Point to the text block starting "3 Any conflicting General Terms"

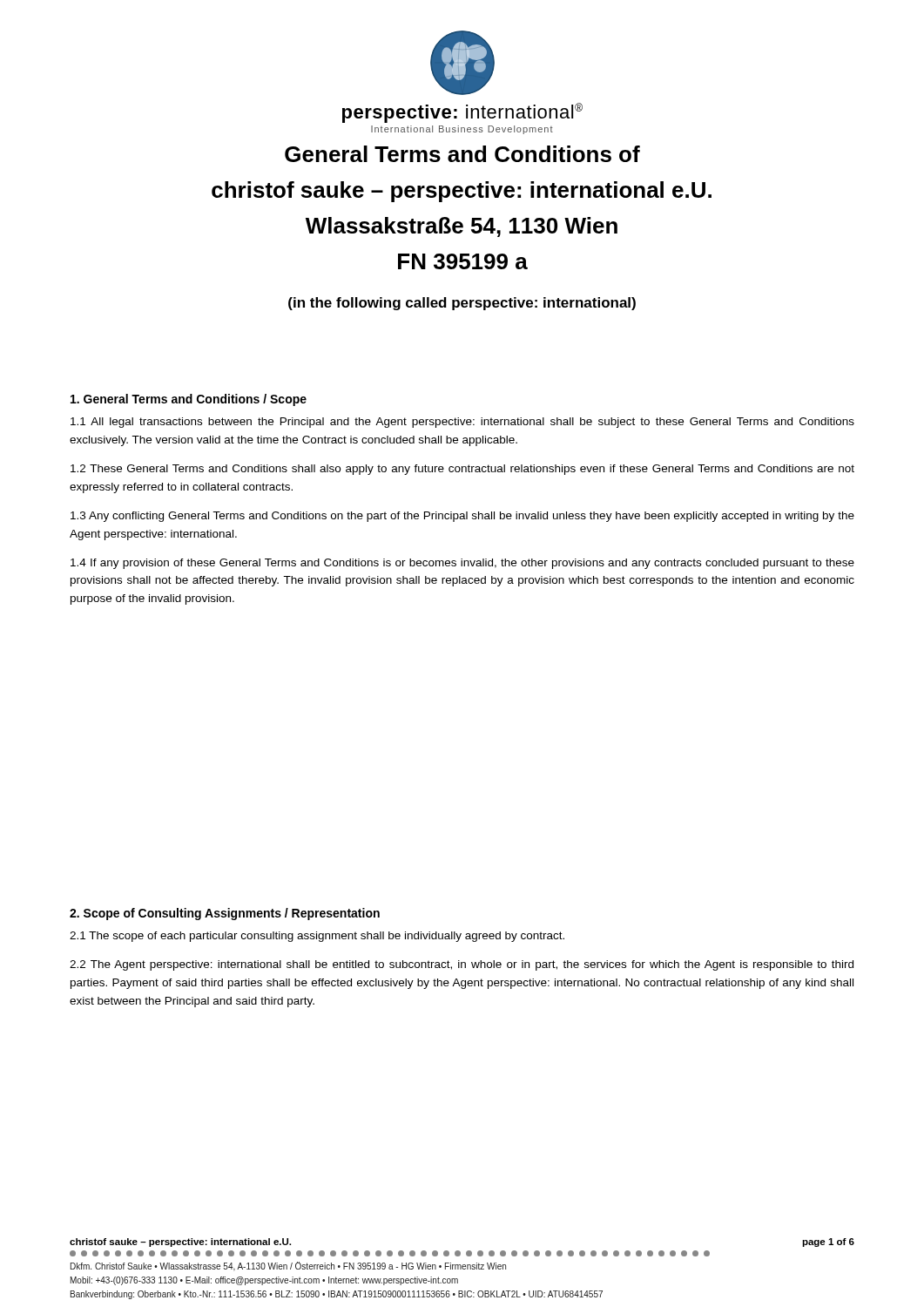tap(462, 524)
